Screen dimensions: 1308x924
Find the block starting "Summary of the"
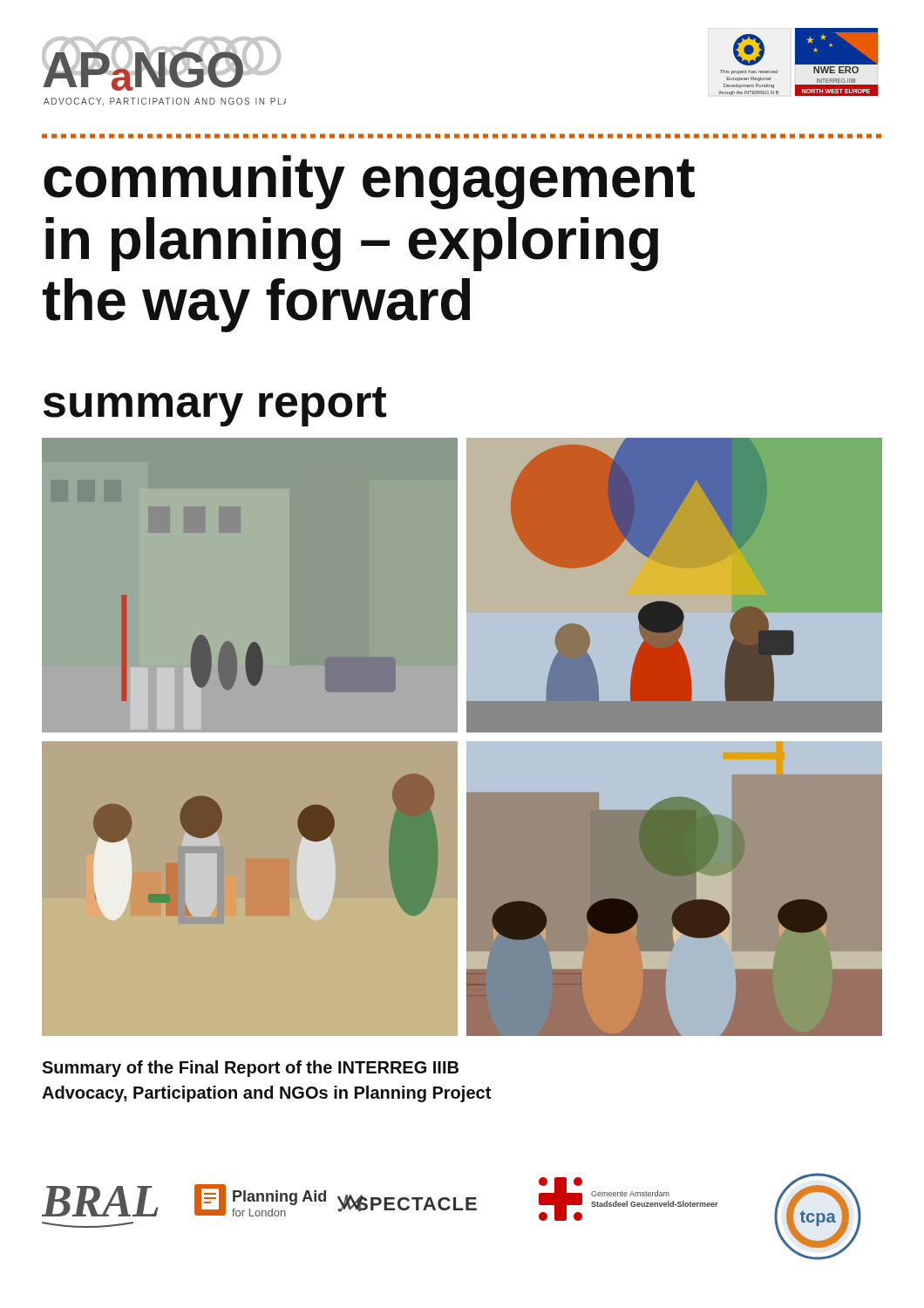[462, 1080]
